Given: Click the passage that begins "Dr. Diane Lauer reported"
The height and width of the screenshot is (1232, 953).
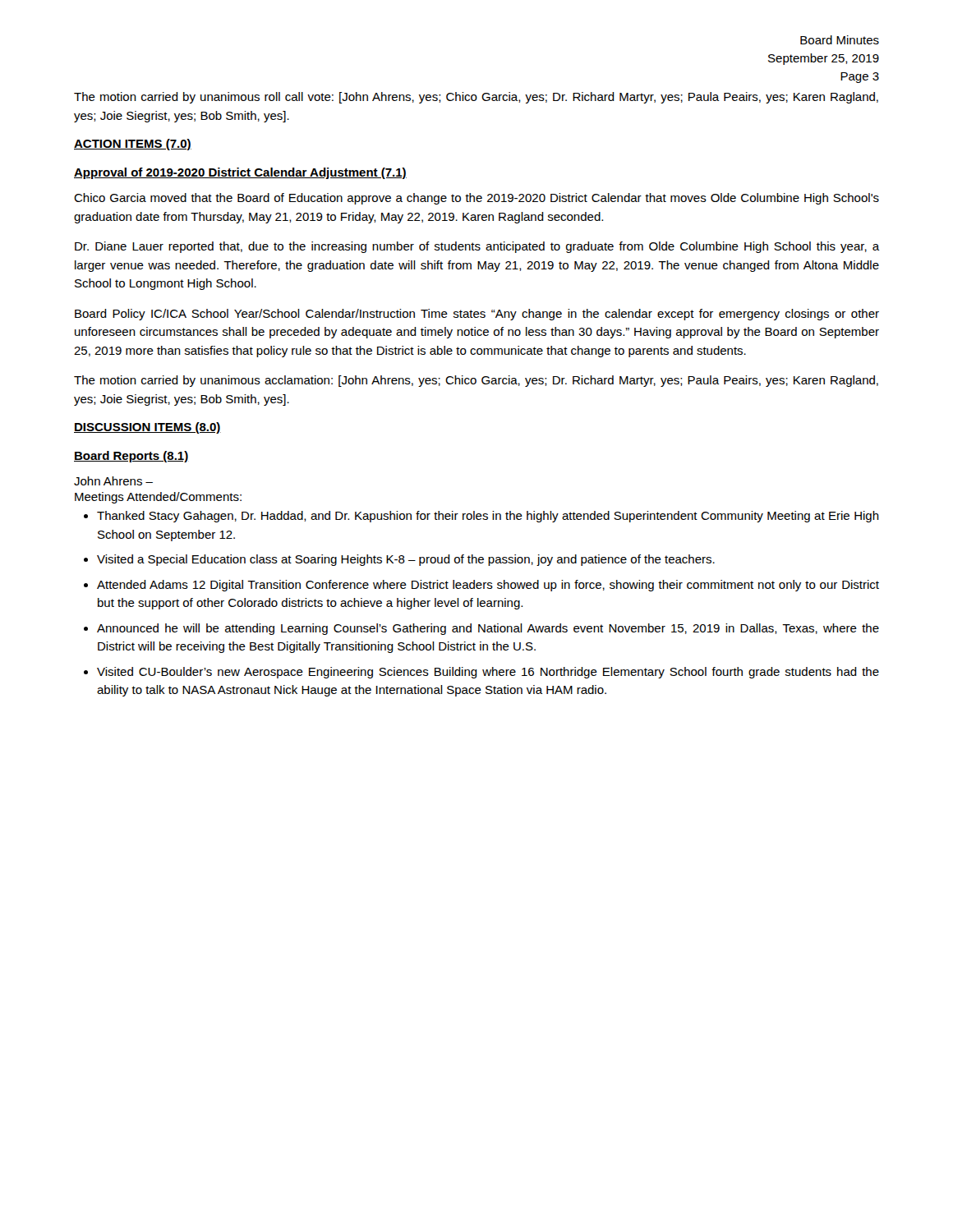Looking at the screenshot, I should [476, 265].
